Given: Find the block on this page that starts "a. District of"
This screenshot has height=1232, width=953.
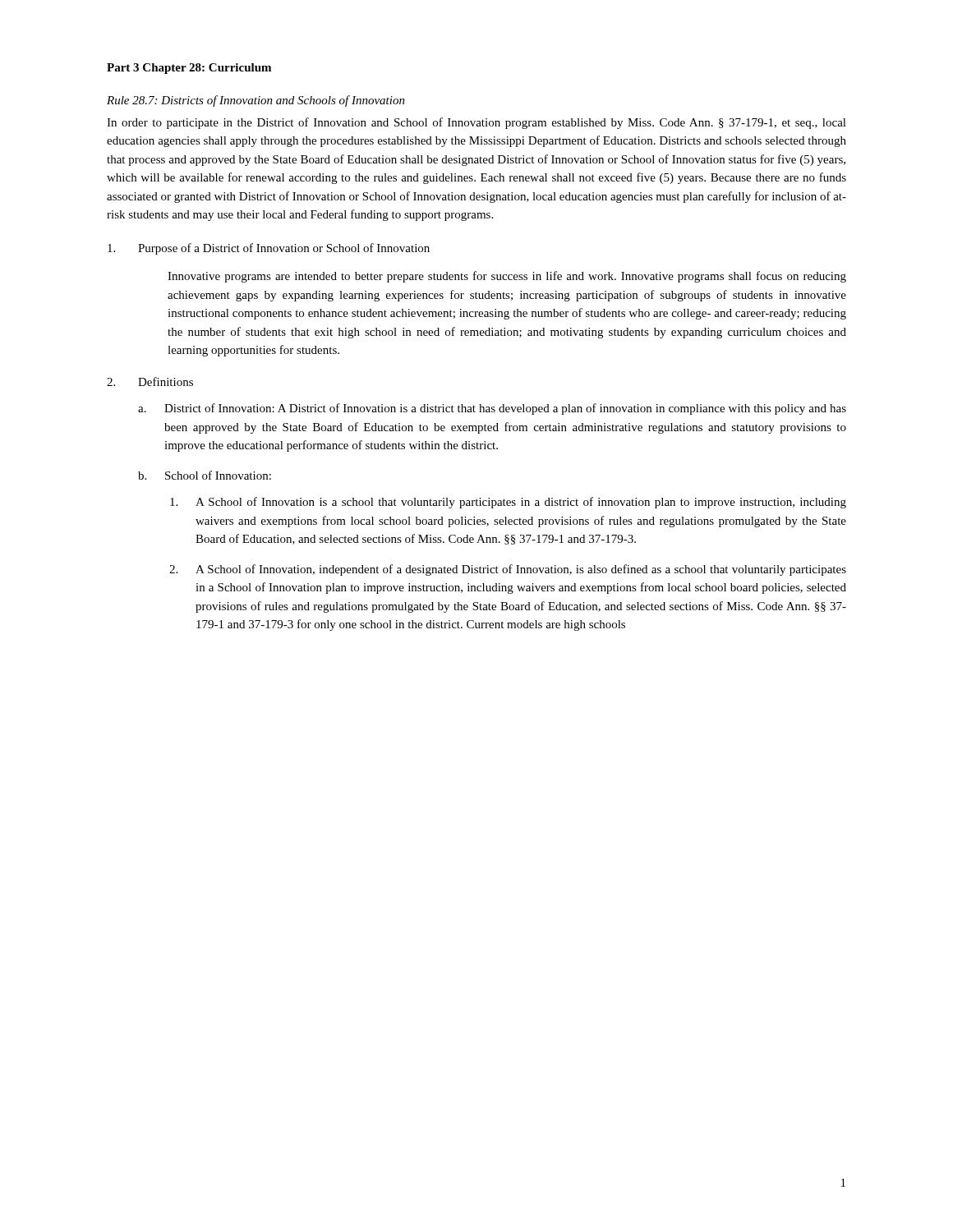Looking at the screenshot, I should click(x=492, y=427).
